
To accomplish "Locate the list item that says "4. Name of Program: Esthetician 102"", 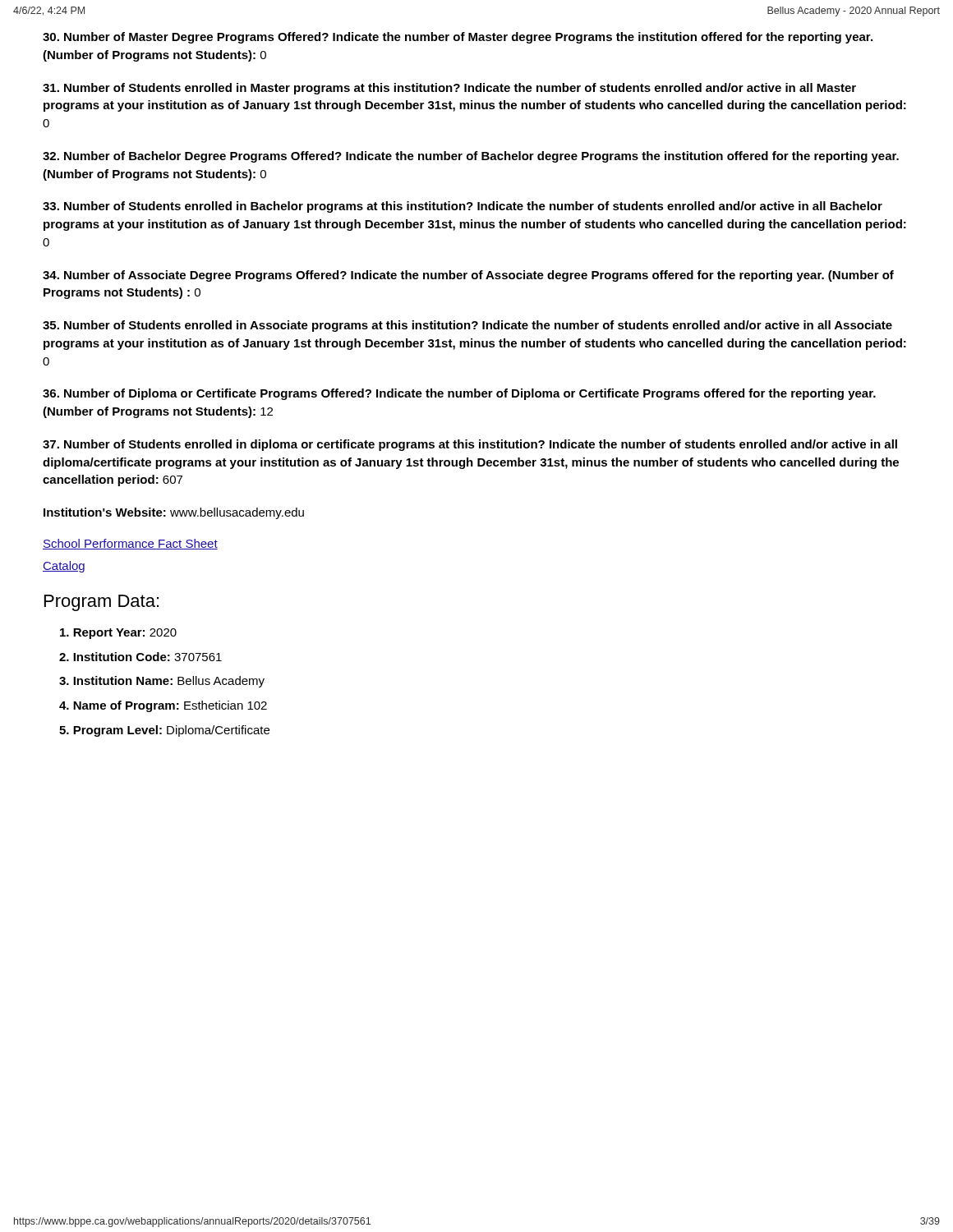I will [x=163, y=705].
